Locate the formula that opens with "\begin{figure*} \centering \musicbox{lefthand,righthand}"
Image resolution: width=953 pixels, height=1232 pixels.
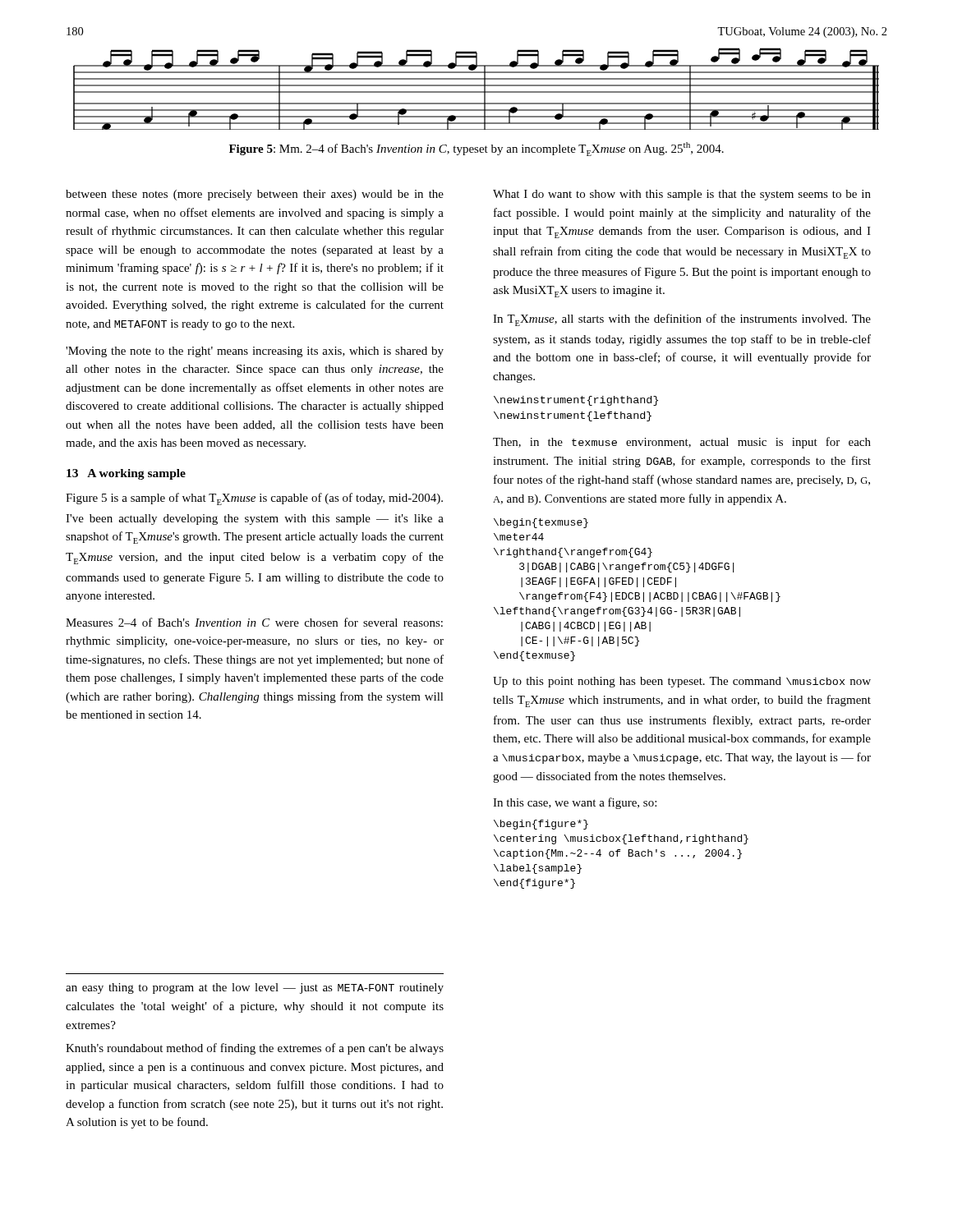point(682,854)
